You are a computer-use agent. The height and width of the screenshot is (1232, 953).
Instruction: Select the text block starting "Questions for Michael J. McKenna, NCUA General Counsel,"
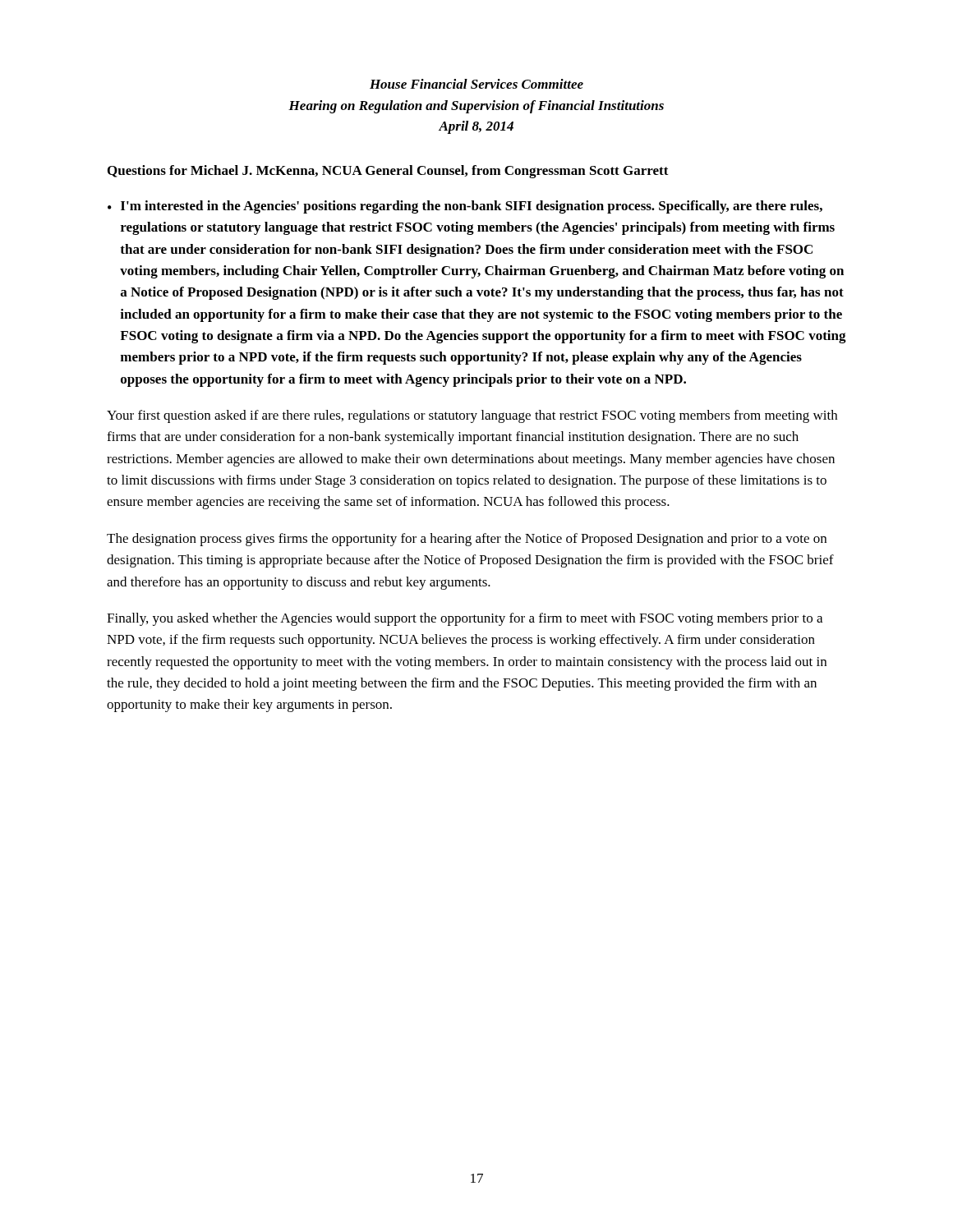tap(388, 170)
